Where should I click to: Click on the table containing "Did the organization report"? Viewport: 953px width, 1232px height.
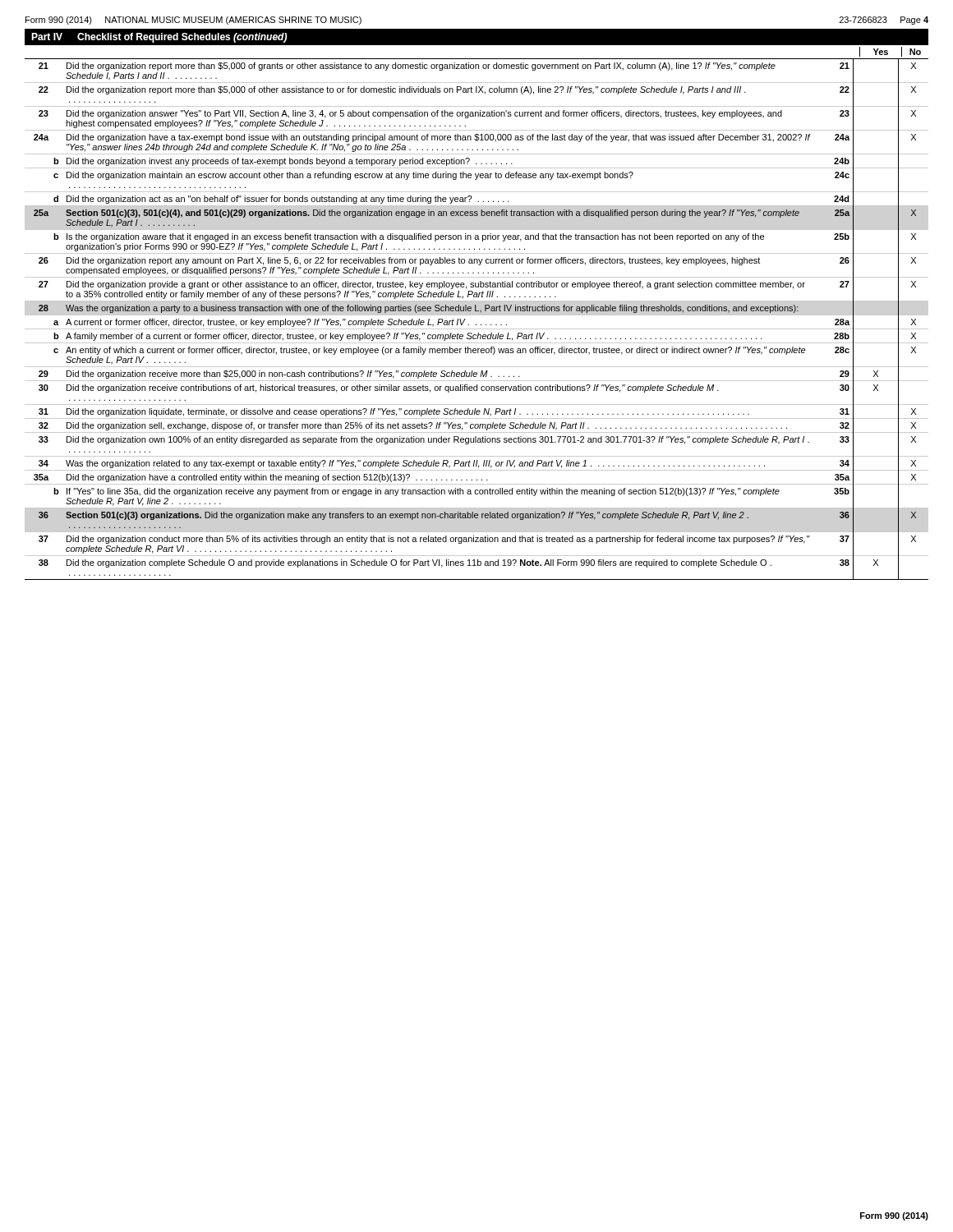[x=476, y=320]
